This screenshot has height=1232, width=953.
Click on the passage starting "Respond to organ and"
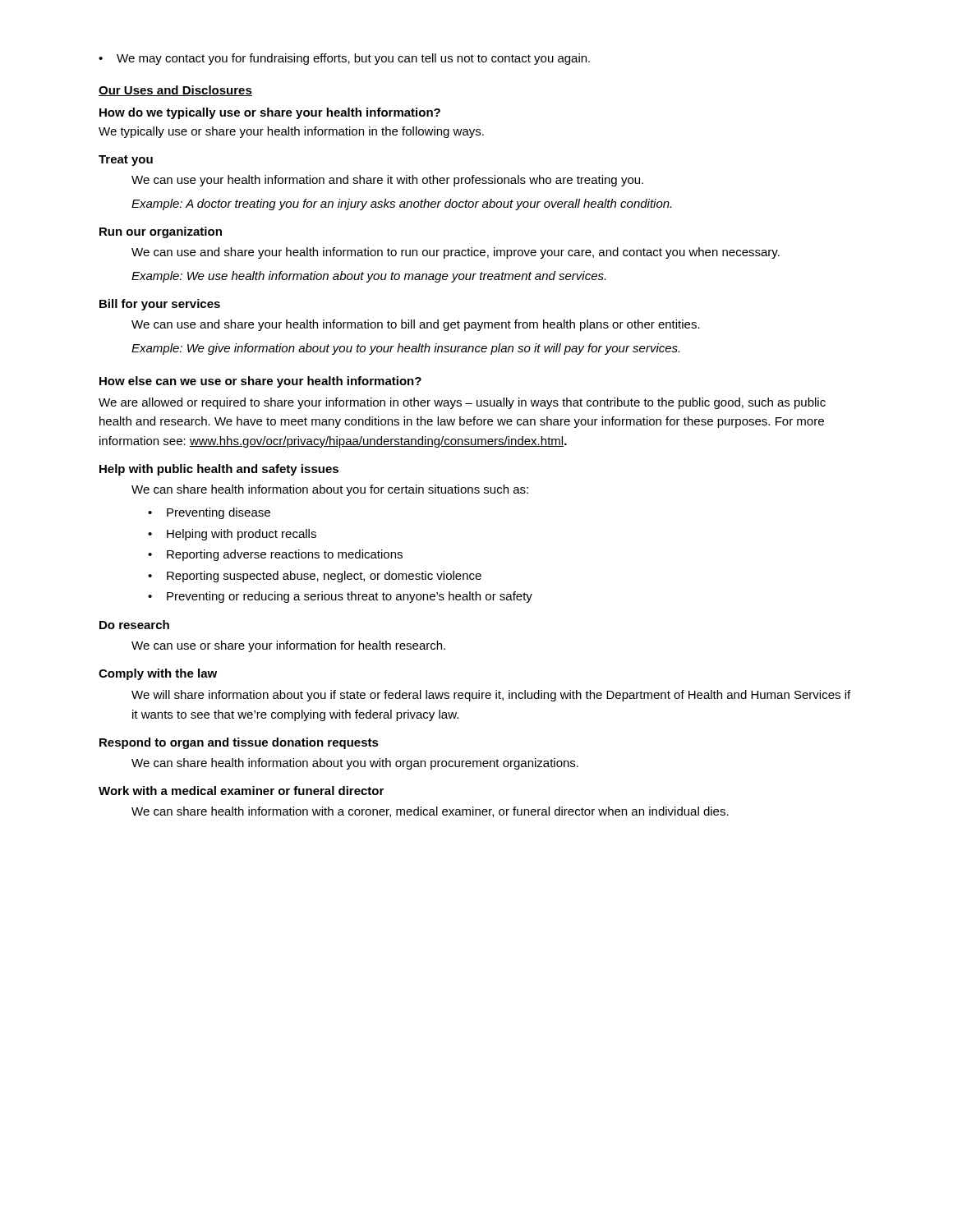(x=239, y=742)
